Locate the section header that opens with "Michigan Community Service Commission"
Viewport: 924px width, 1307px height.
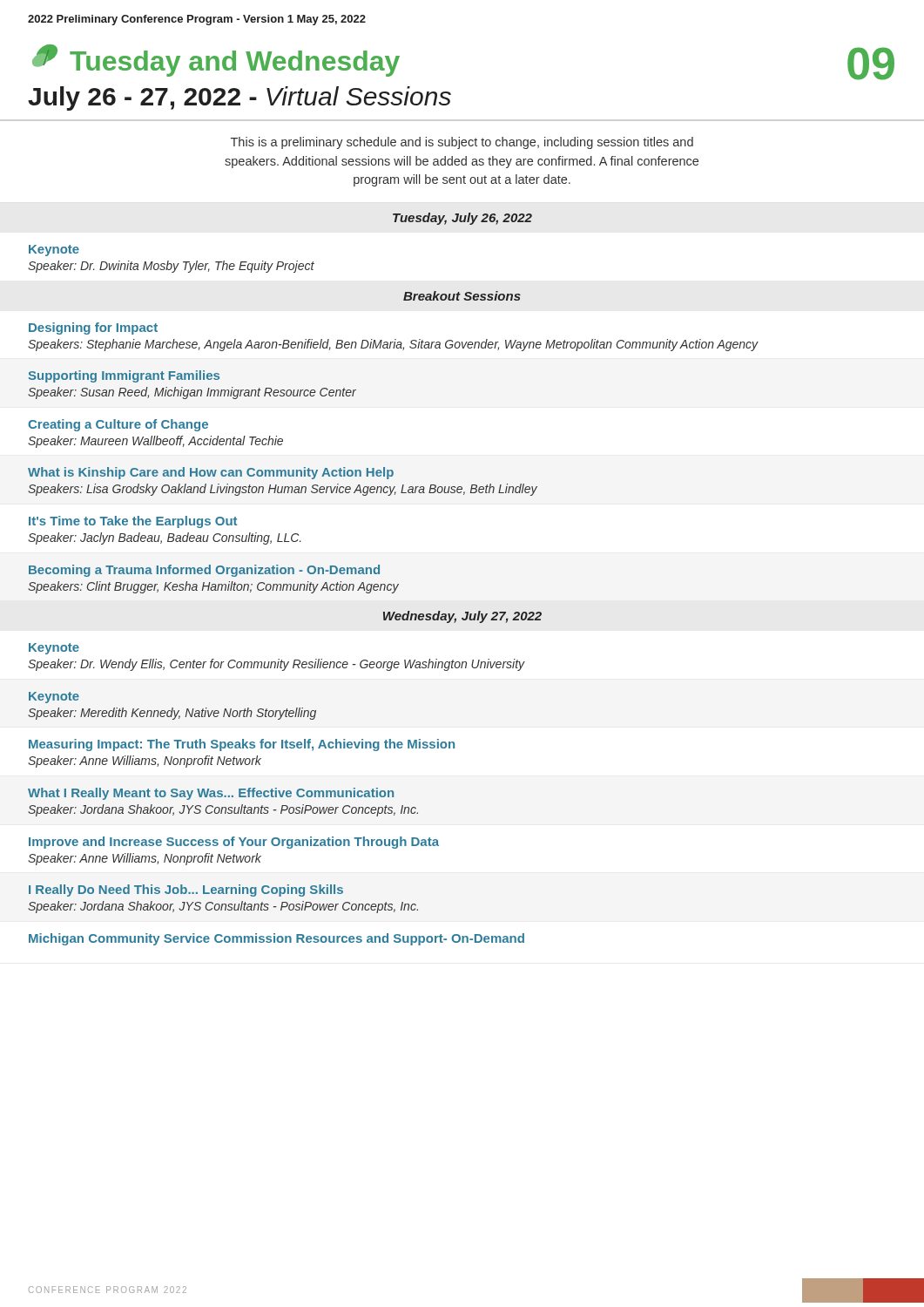tap(462, 938)
